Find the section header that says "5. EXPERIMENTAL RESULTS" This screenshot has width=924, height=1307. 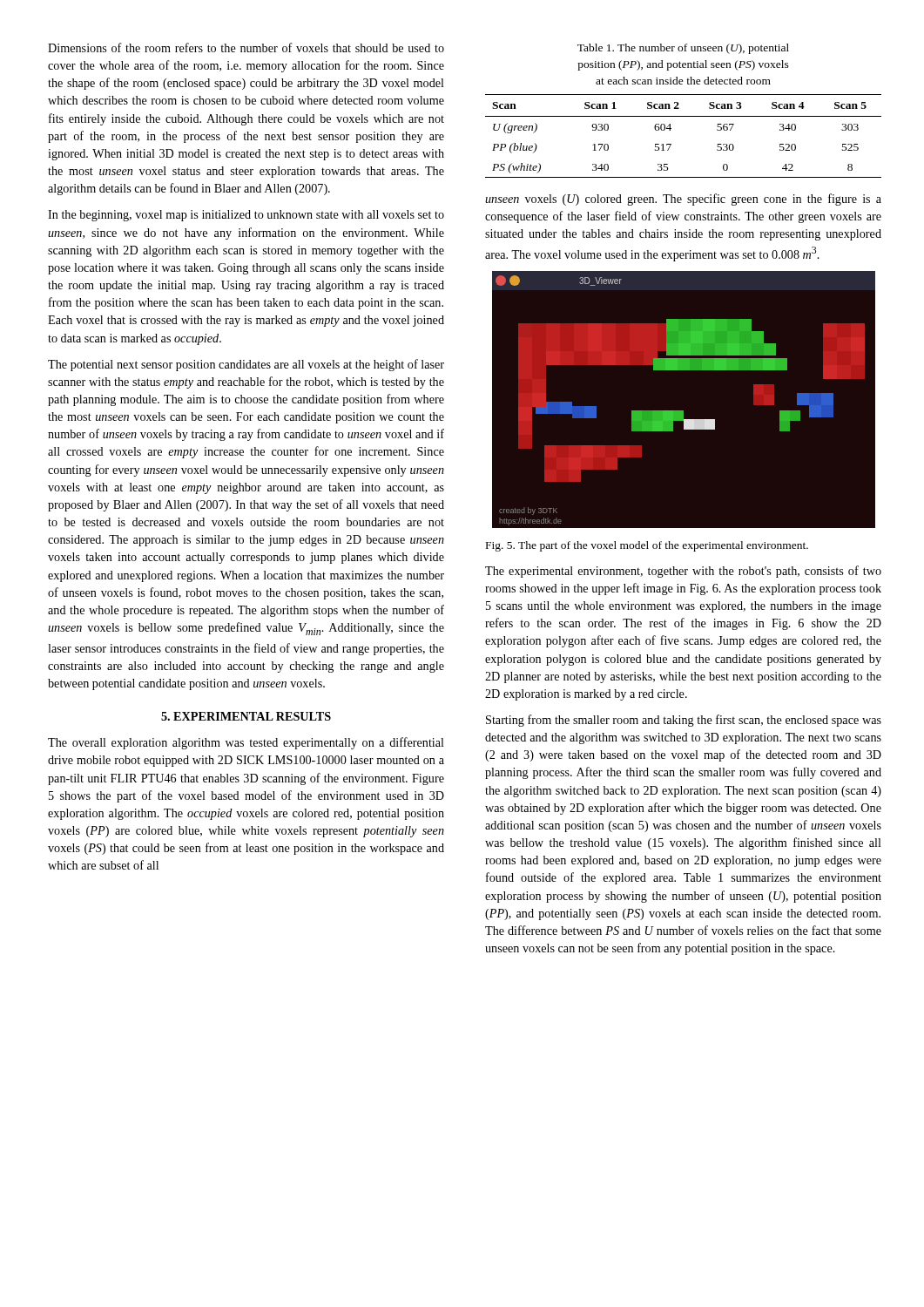[x=246, y=716]
